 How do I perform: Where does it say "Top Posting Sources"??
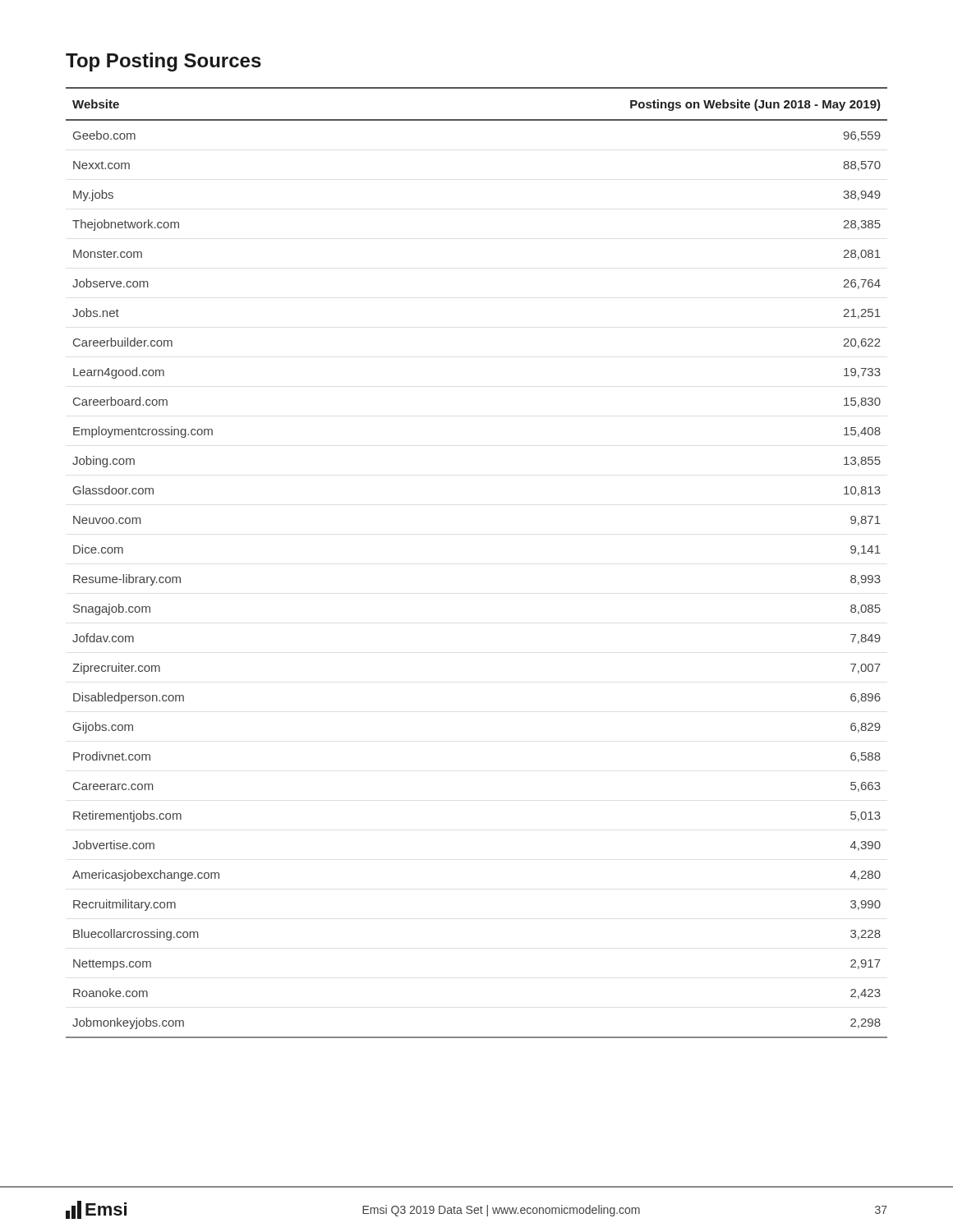pos(164,60)
